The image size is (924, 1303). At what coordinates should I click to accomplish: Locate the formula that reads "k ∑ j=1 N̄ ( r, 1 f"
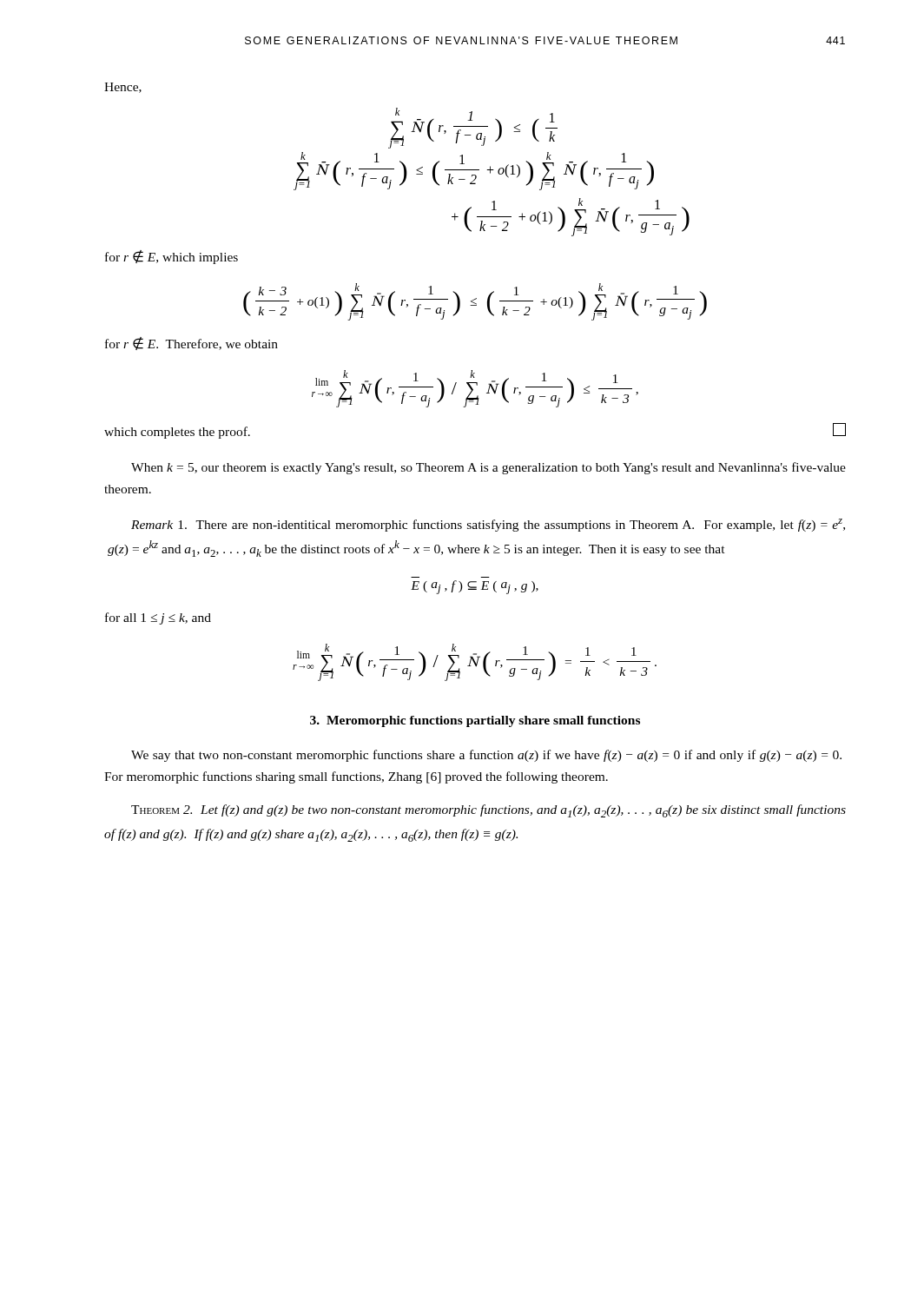475,172
